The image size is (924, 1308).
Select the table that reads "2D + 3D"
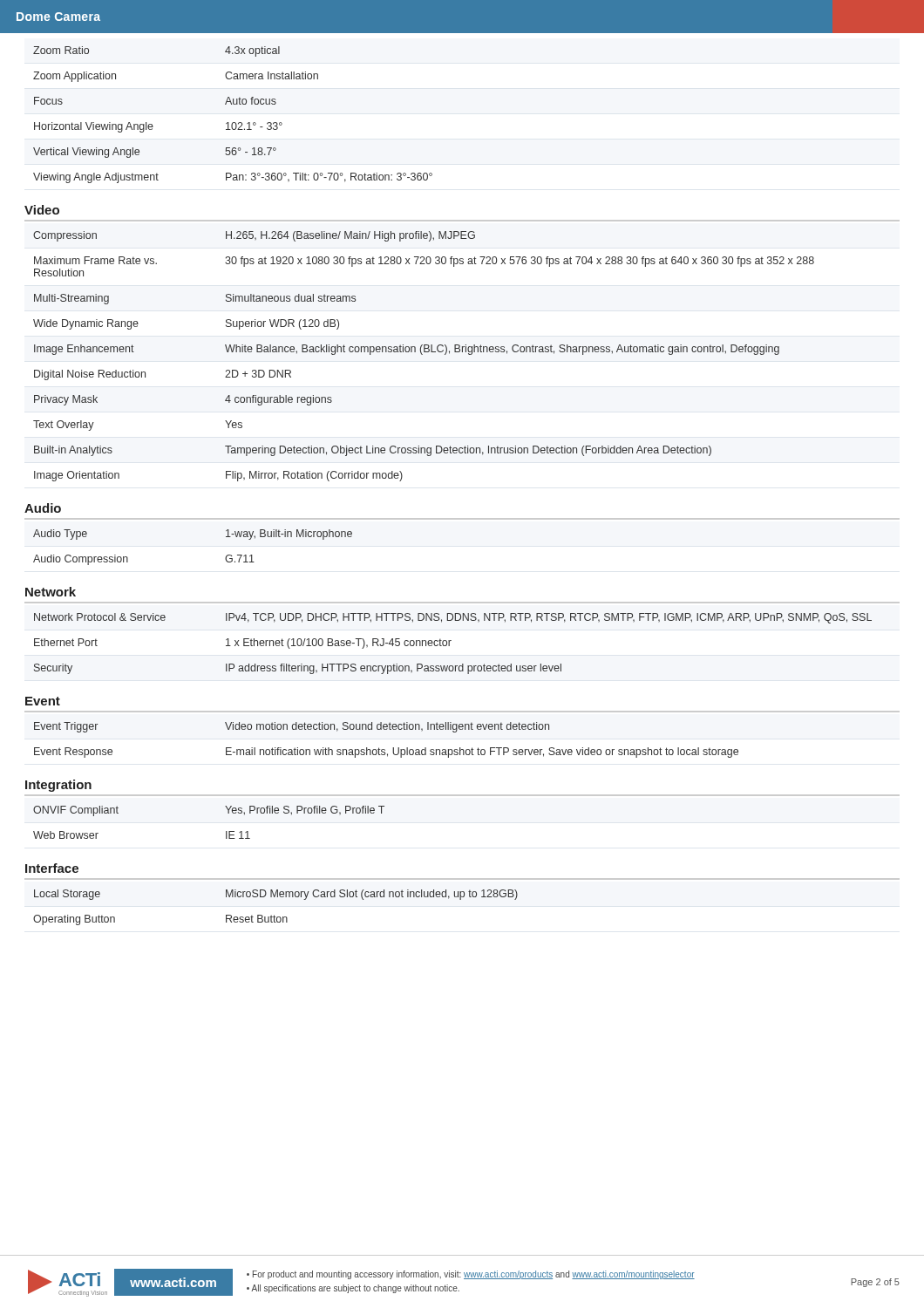point(462,356)
